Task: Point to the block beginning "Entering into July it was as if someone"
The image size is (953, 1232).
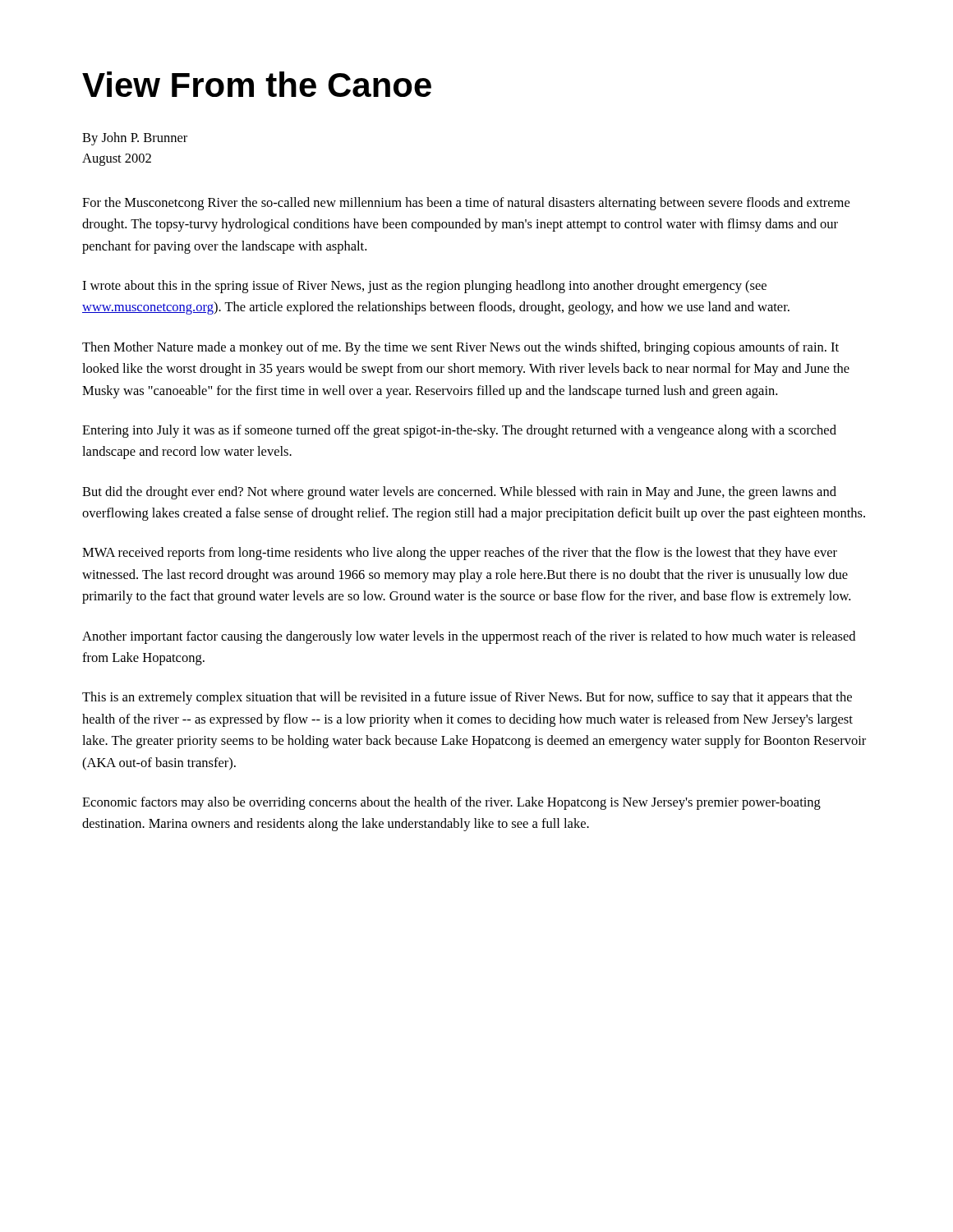Action: (459, 441)
